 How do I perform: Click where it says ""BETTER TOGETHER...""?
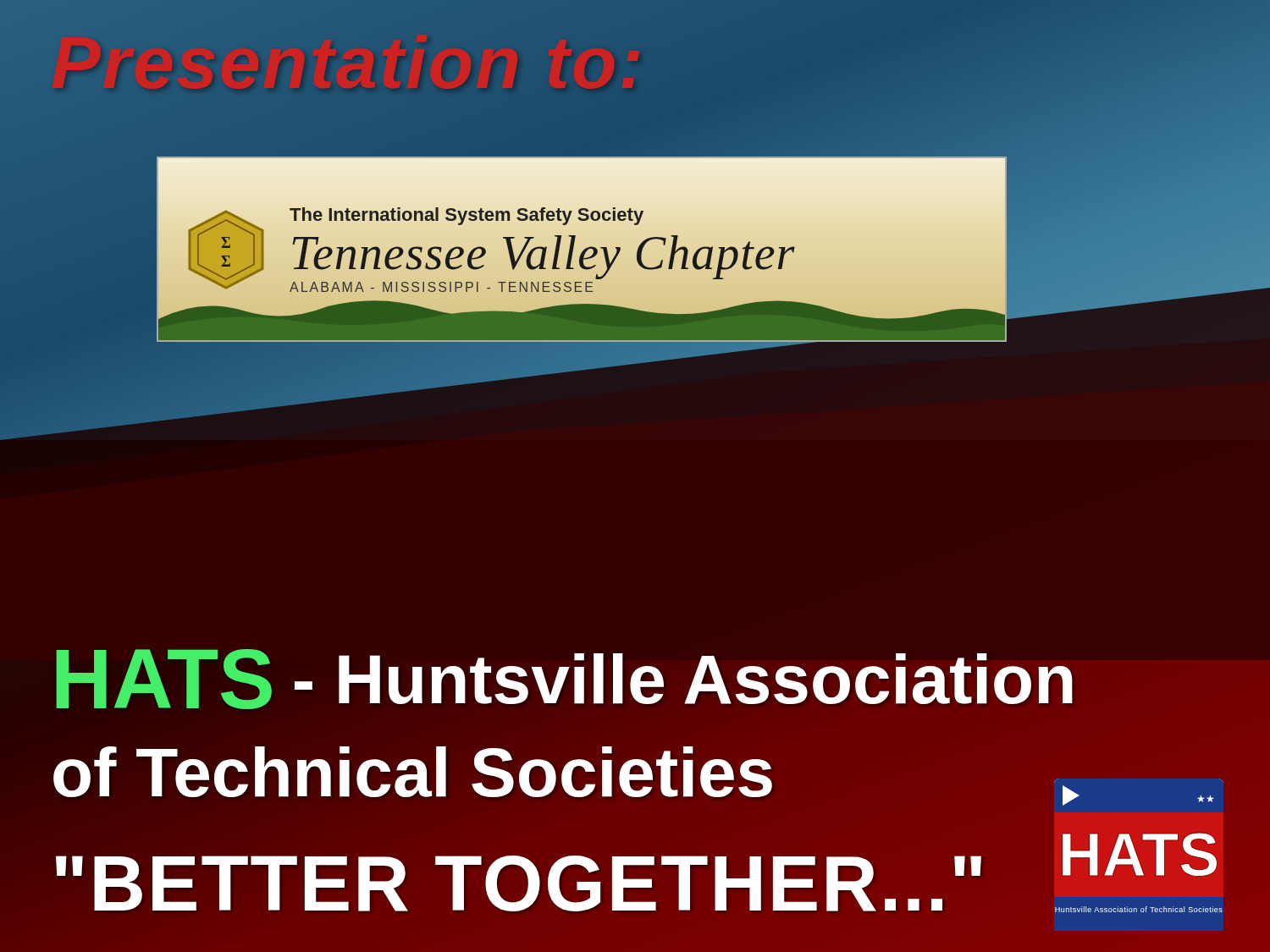point(519,883)
